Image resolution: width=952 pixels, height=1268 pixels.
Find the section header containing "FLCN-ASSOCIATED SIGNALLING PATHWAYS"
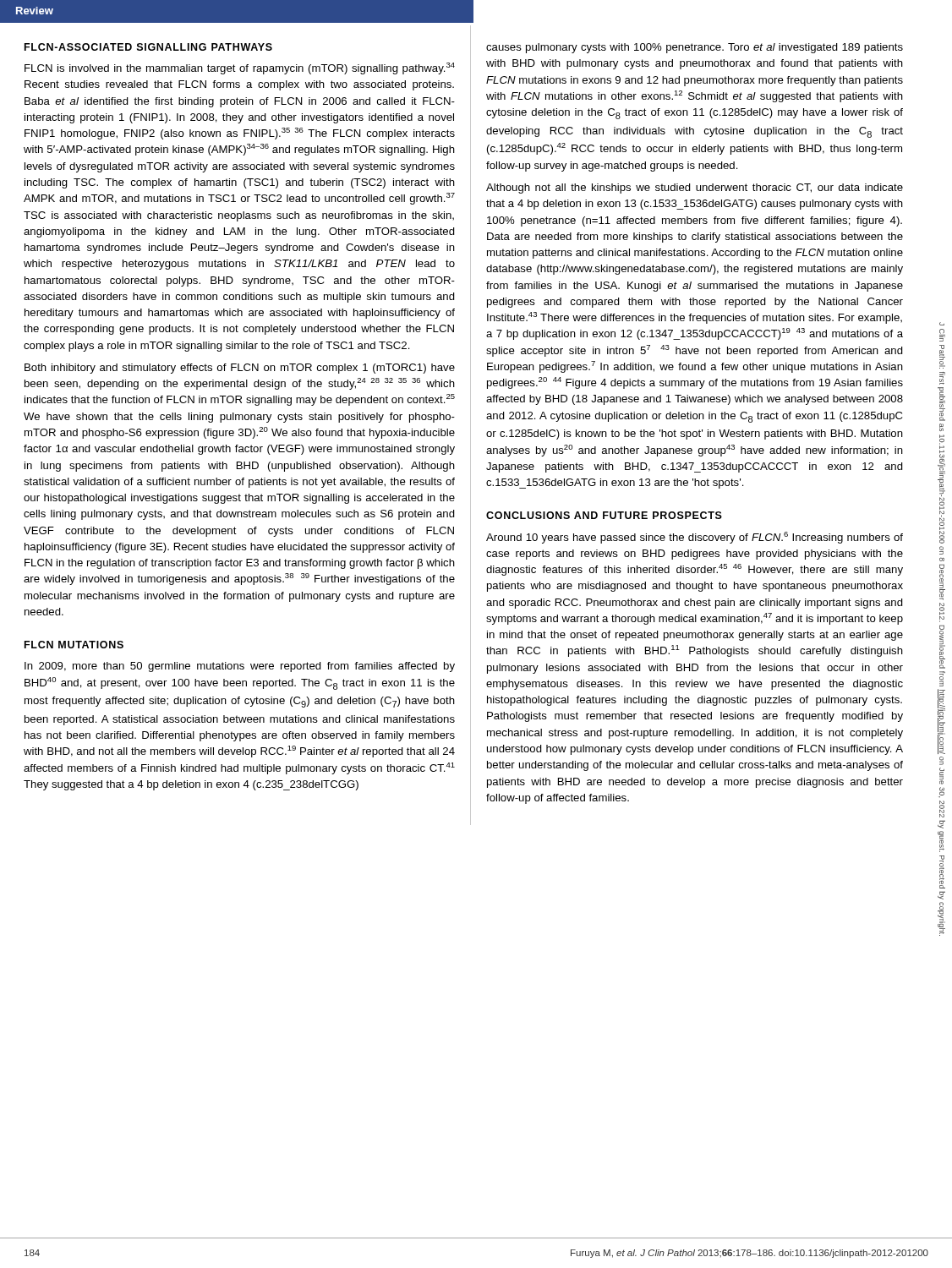(148, 47)
